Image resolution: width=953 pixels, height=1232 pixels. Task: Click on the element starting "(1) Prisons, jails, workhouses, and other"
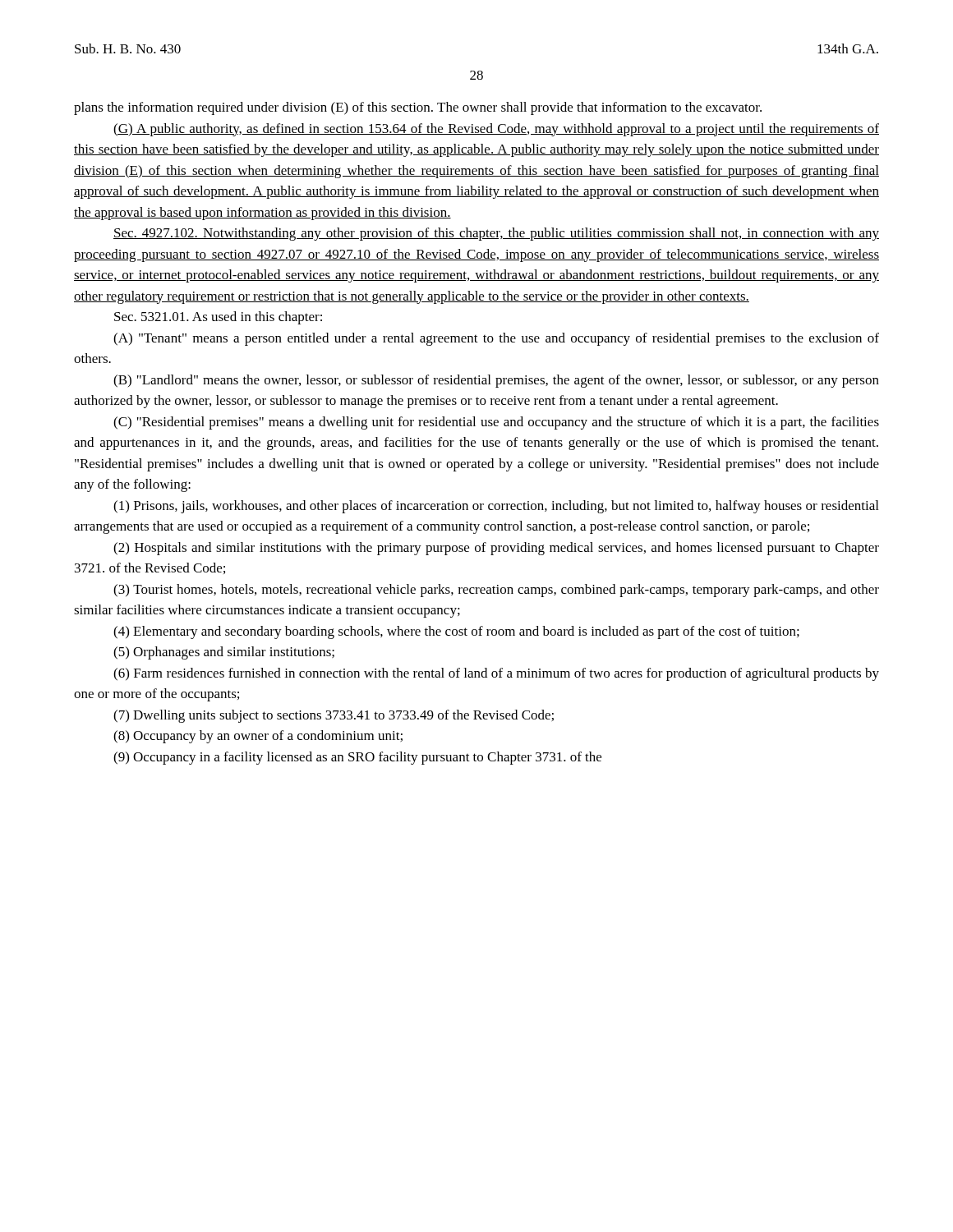(x=476, y=516)
